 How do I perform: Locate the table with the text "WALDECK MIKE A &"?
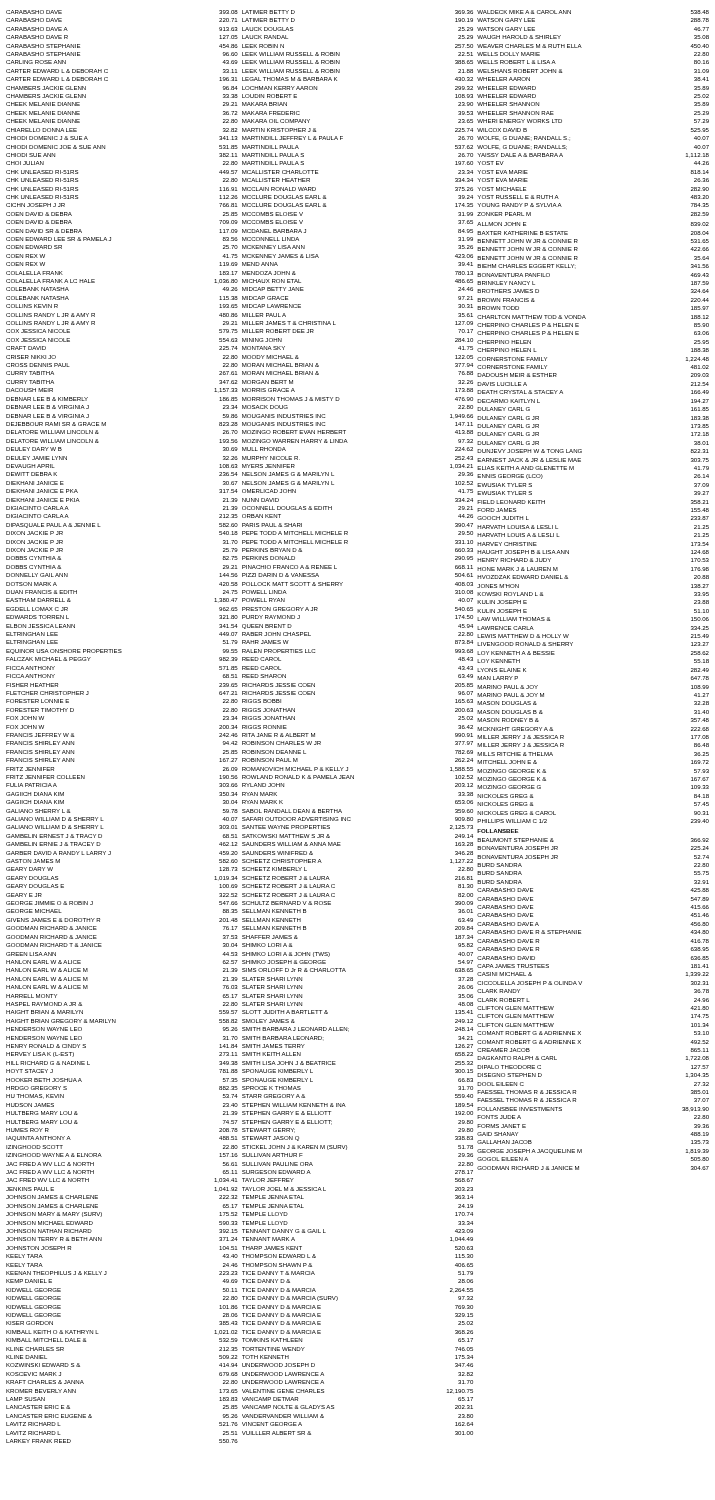(x=593, y=727)
